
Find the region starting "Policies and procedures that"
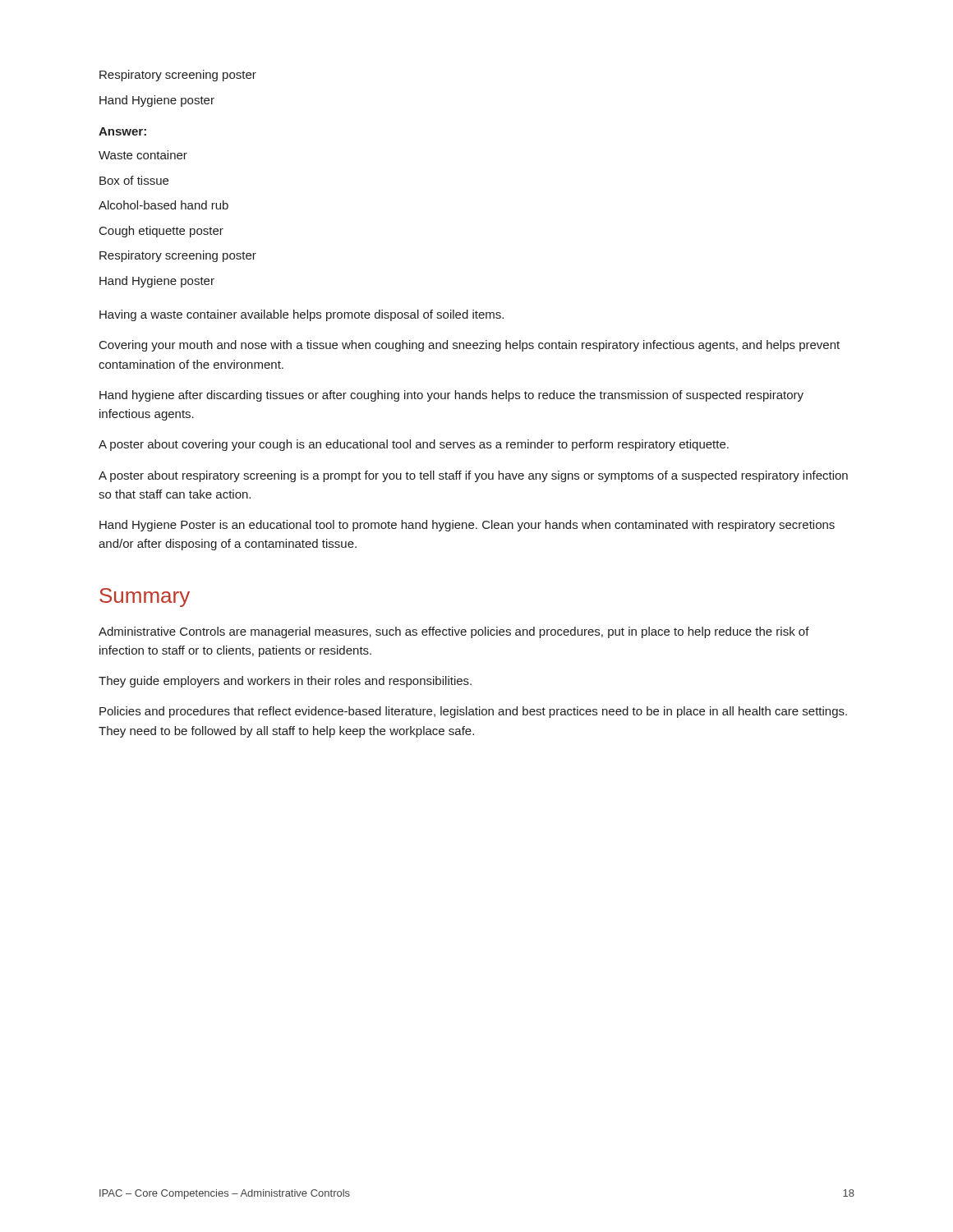click(x=473, y=721)
